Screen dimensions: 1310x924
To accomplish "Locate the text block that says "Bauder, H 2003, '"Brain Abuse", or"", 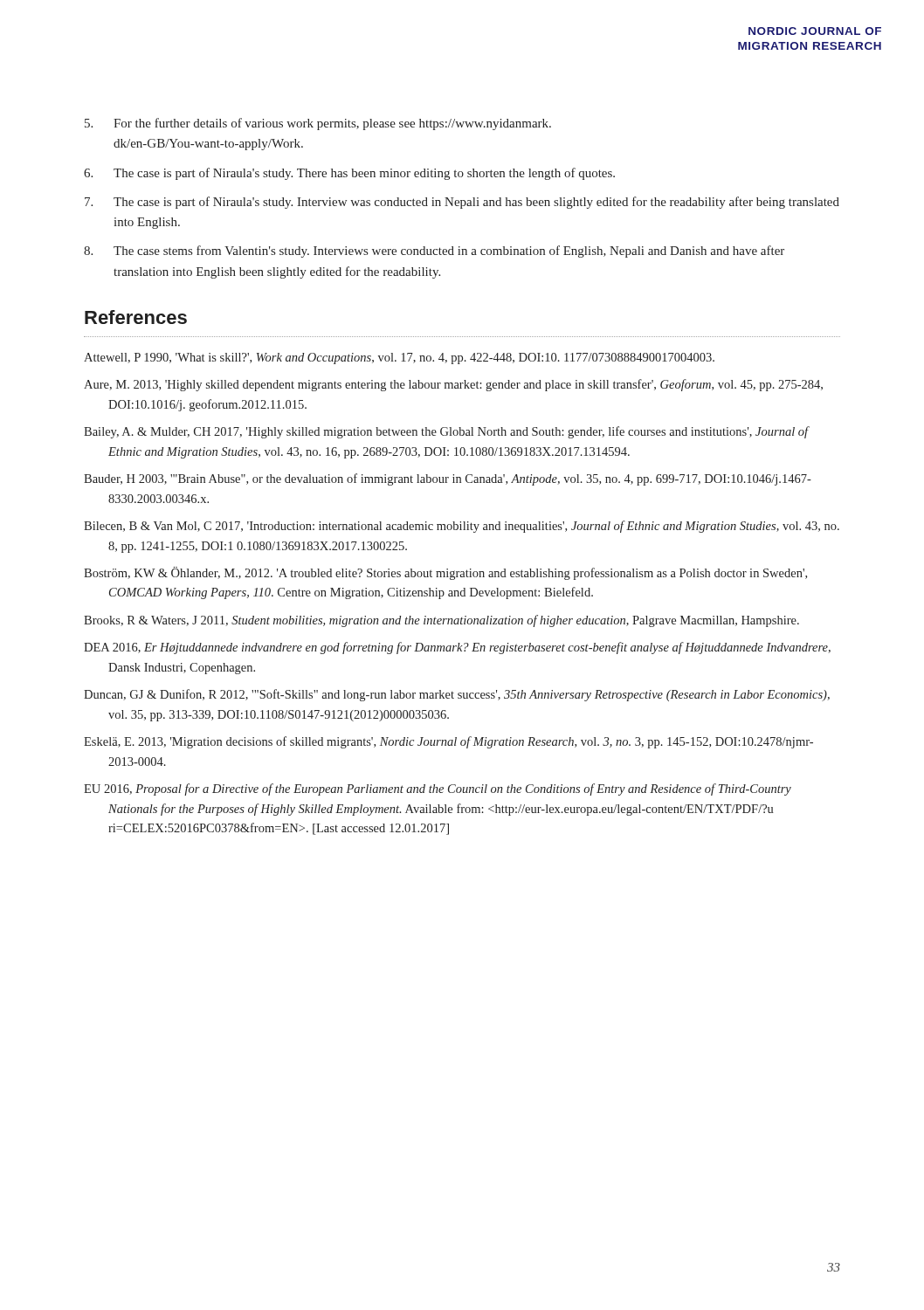I will pos(447,488).
